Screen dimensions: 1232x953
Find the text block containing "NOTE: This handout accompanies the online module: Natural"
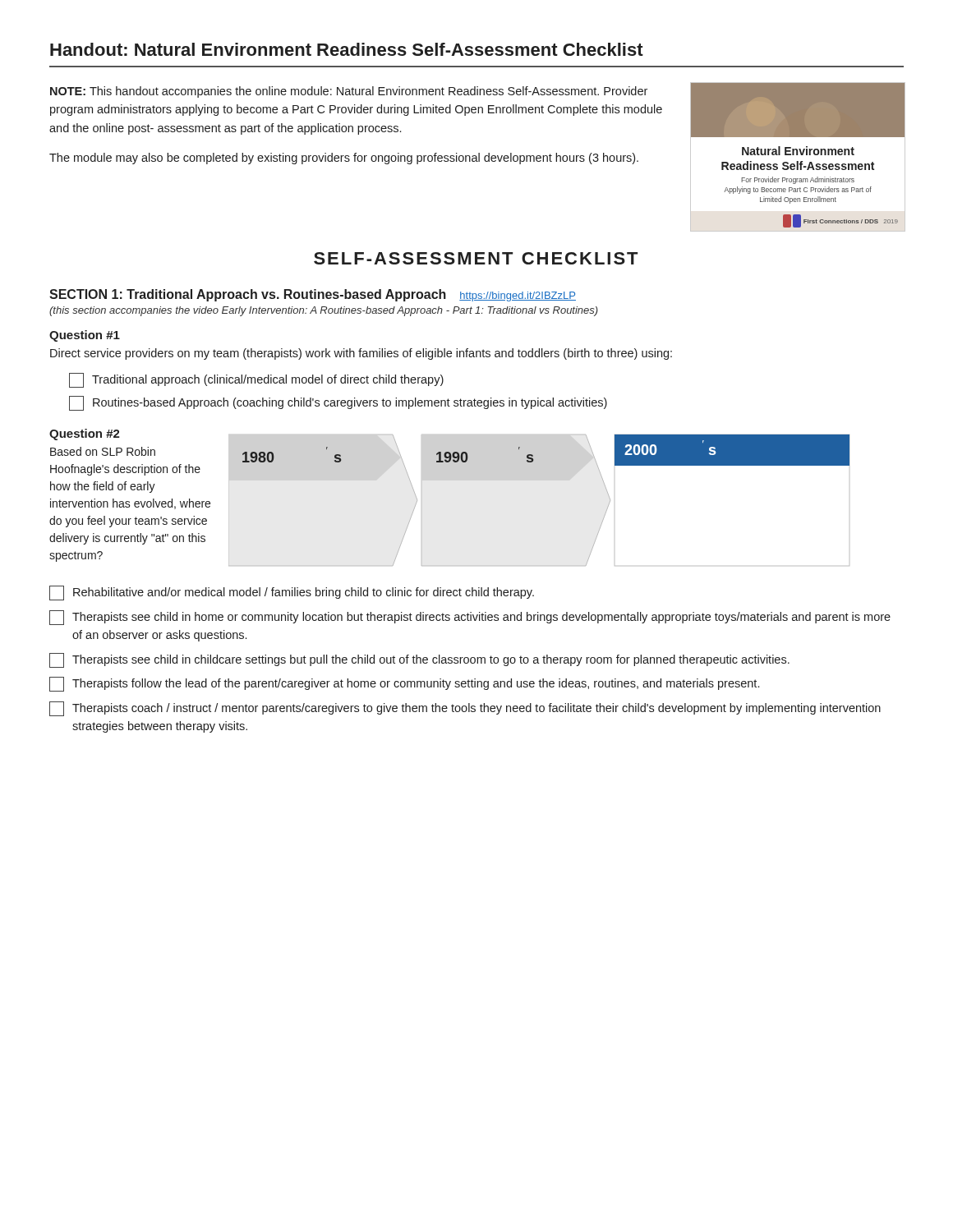(x=357, y=125)
